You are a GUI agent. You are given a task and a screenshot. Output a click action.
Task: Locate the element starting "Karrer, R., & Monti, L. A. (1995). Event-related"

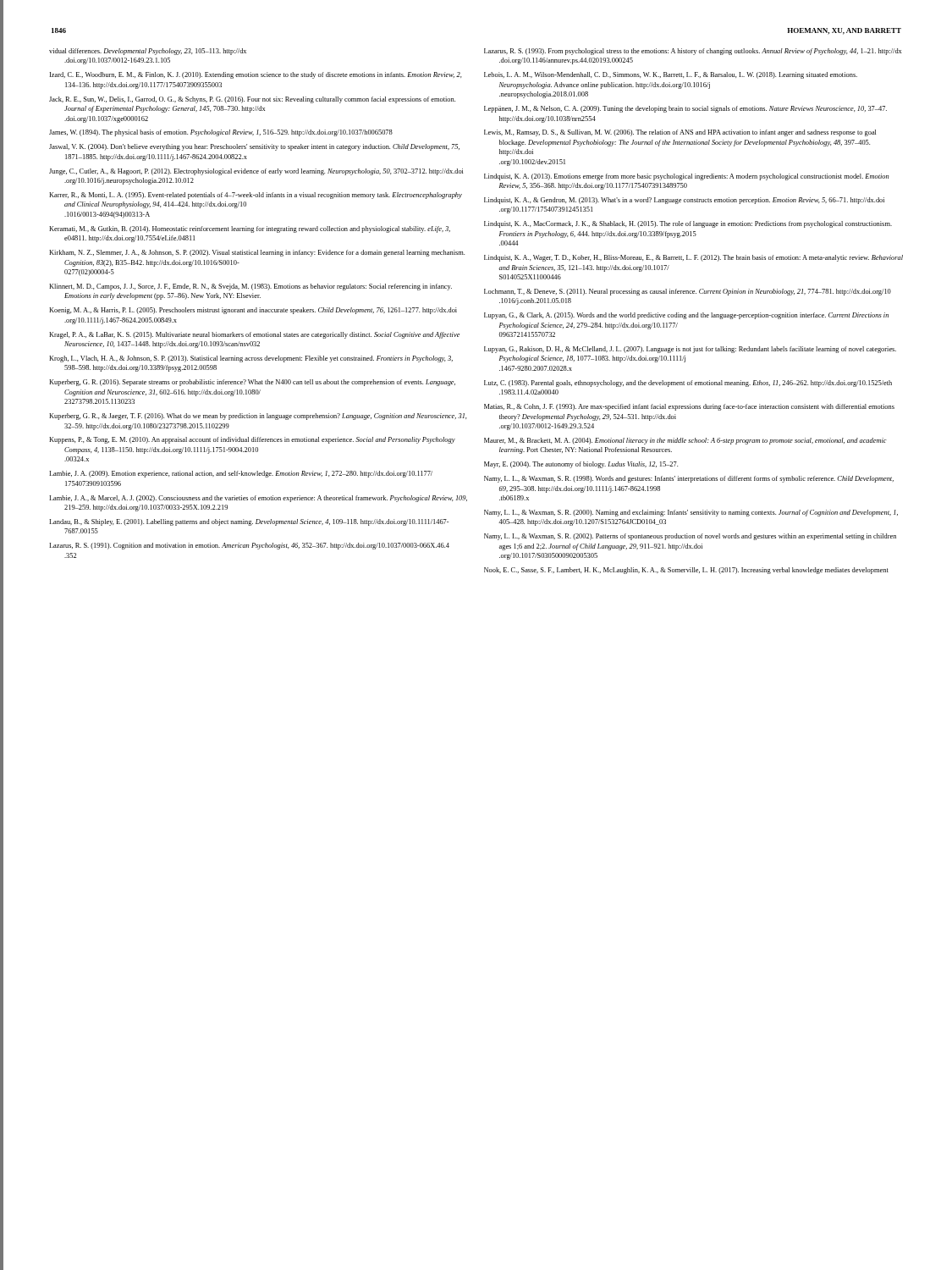(x=255, y=205)
